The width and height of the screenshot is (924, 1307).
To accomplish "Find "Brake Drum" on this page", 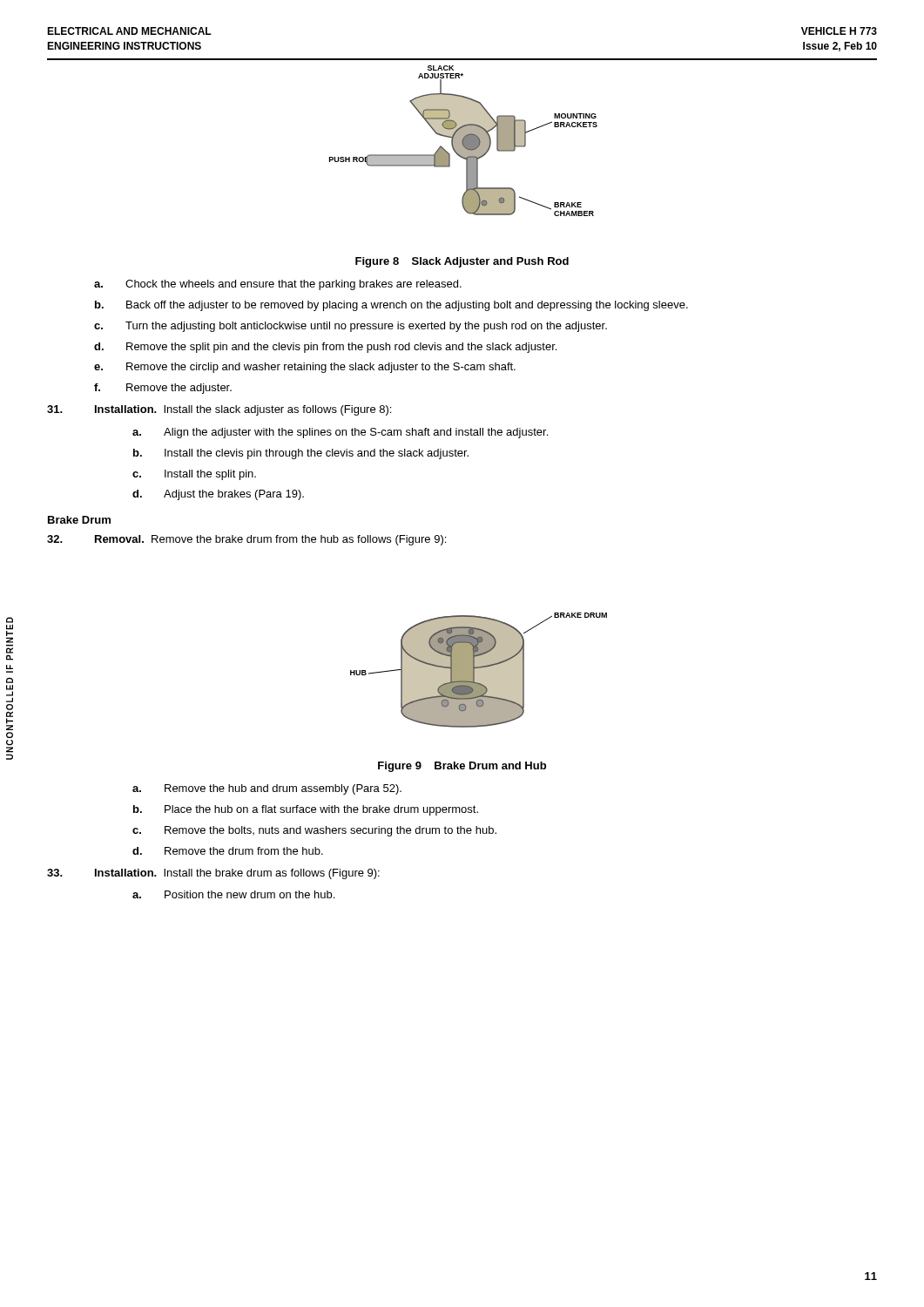I will coord(79,520).
